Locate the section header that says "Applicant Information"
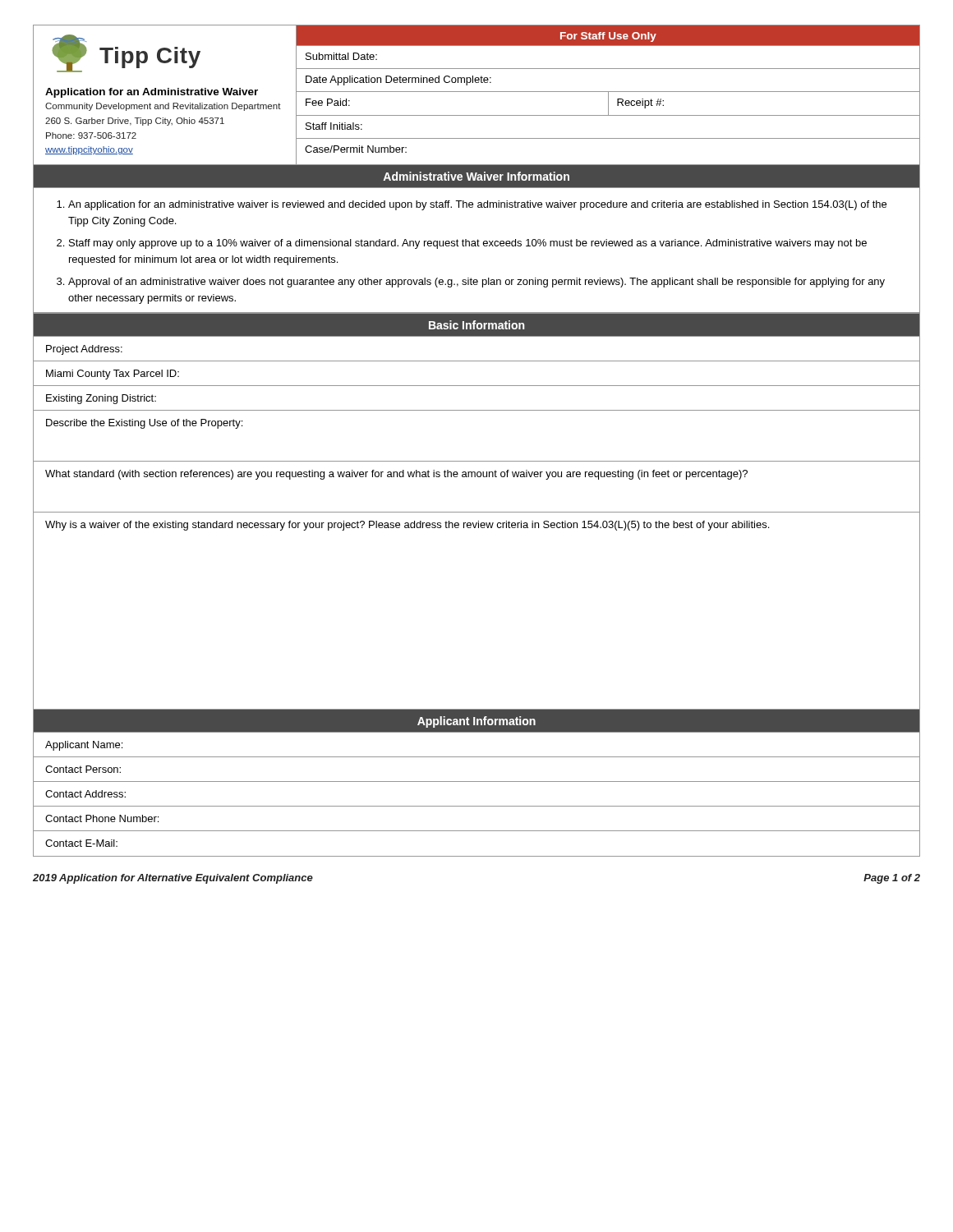 [x=476, y=721]
